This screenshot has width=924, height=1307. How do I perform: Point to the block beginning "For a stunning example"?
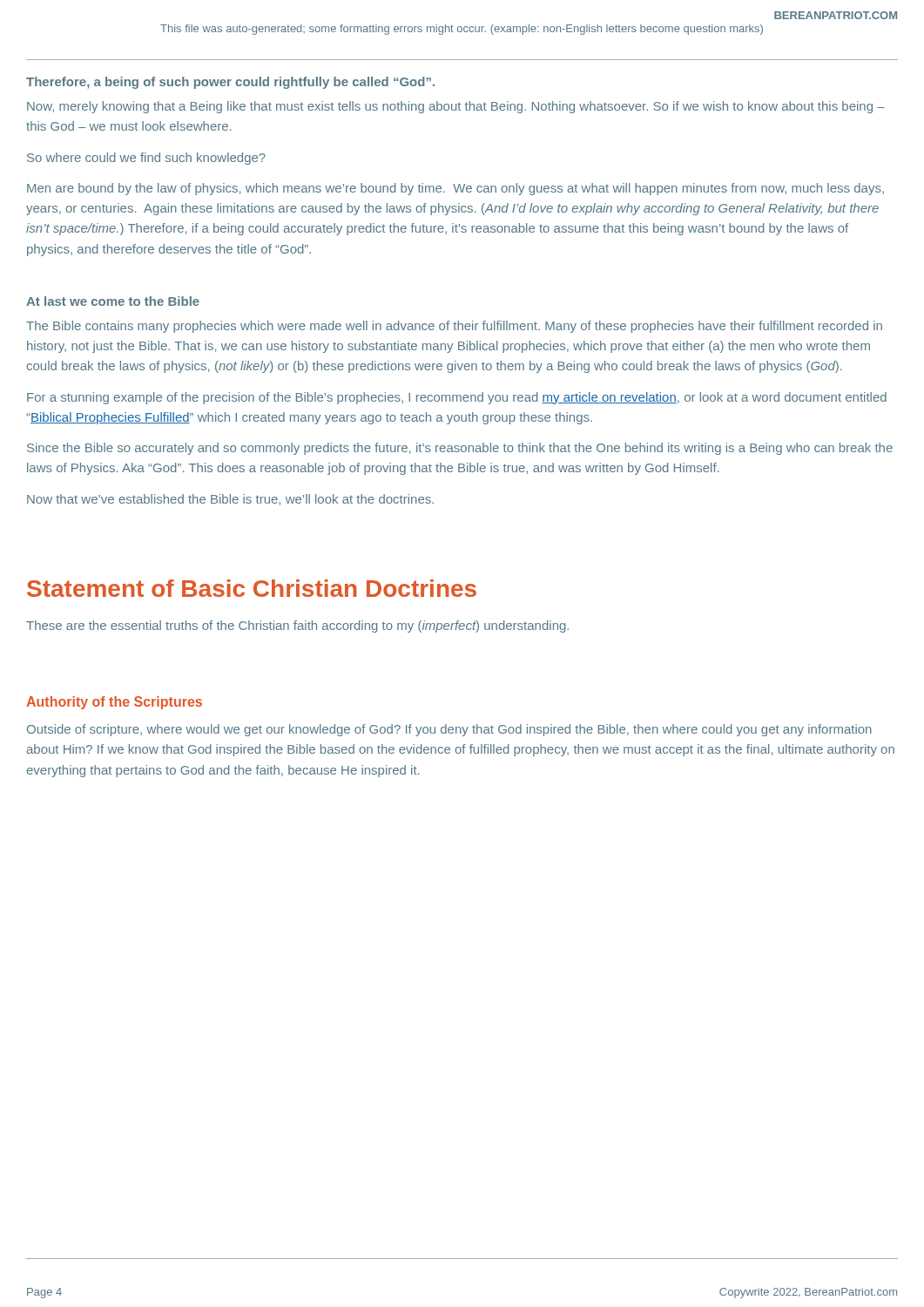pyautogui.click(x=457, y=407)
